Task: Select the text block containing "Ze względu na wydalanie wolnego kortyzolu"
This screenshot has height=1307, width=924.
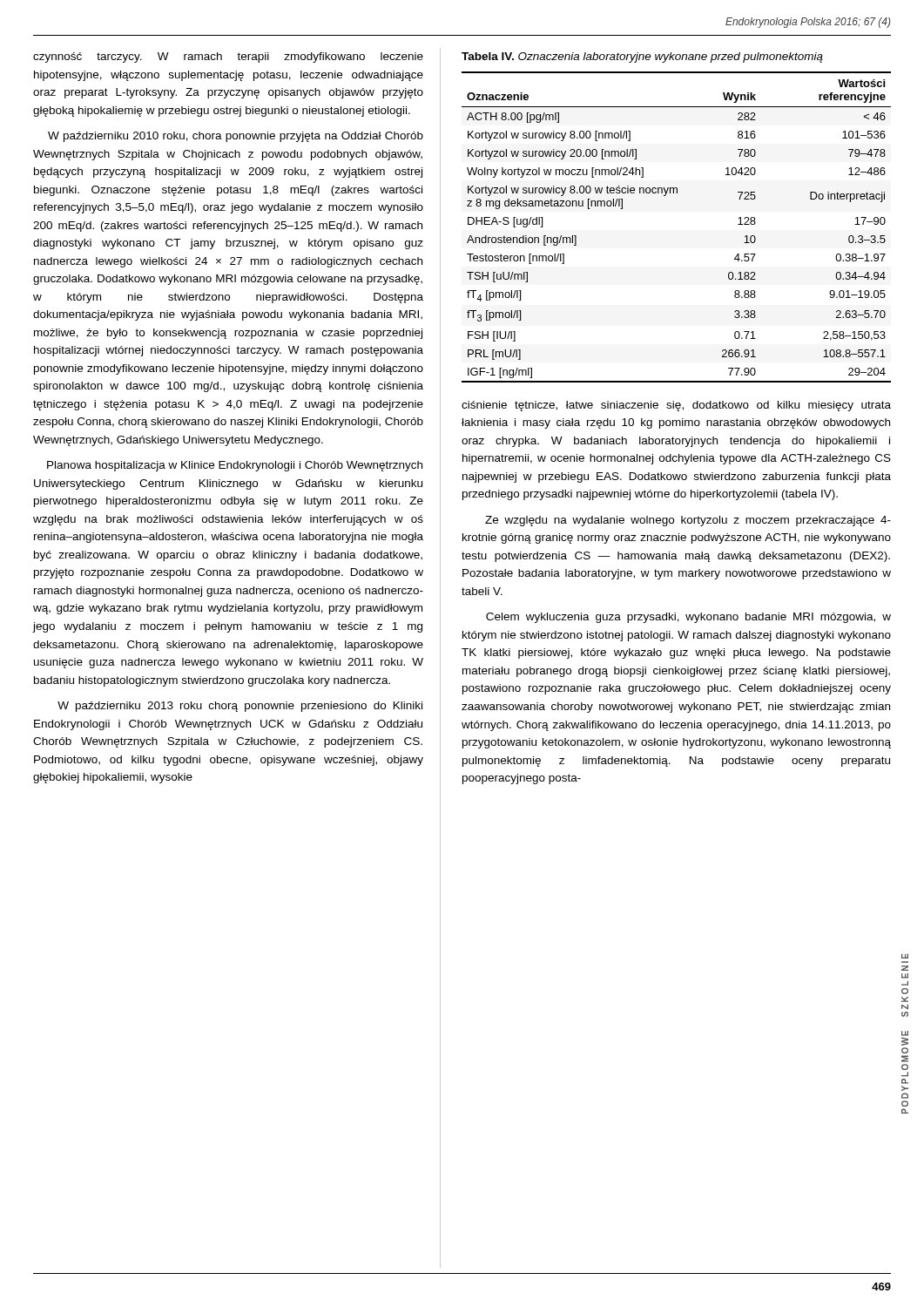Action: tap(676, 555)
